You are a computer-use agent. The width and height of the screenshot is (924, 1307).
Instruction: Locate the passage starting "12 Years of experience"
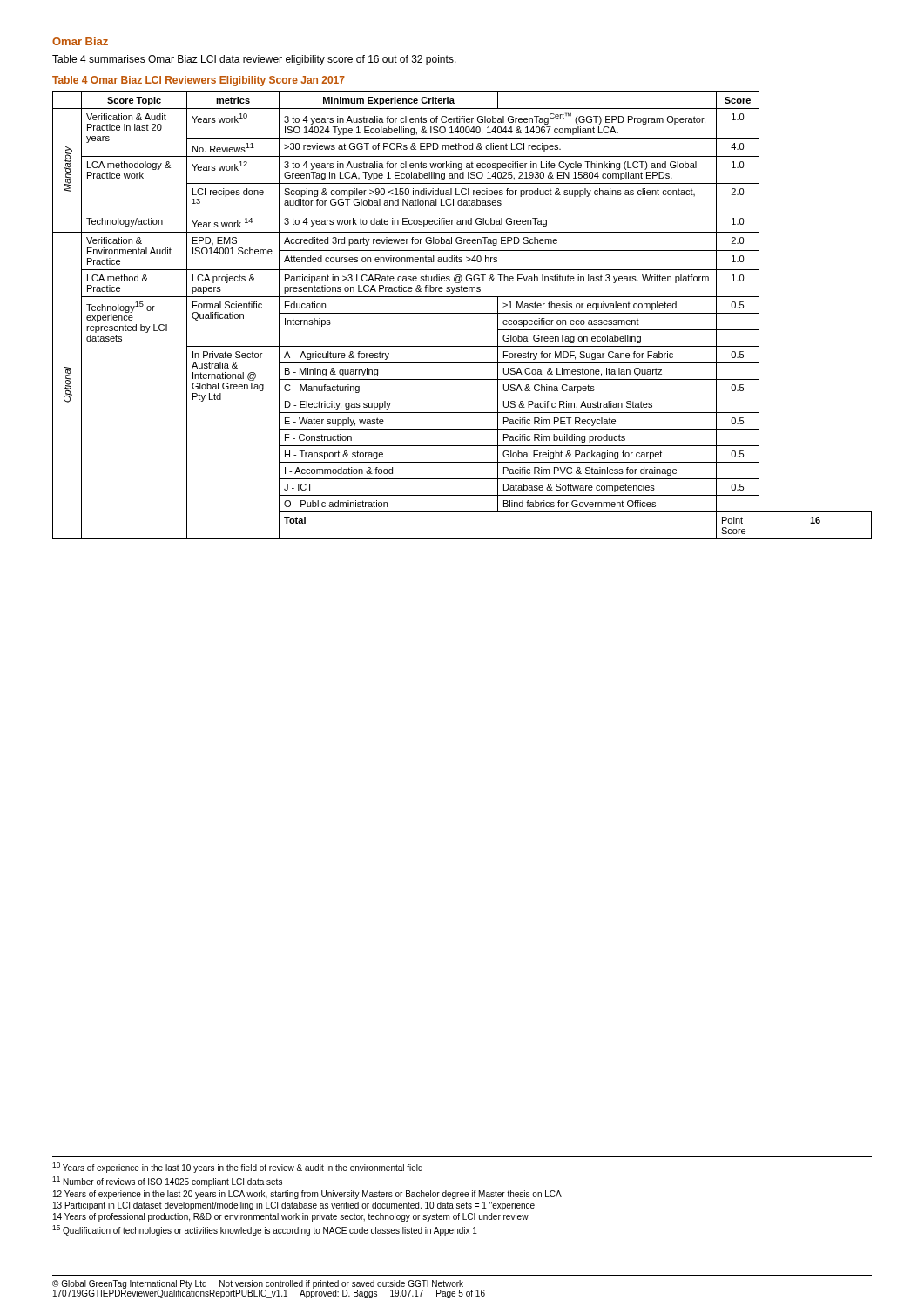tap(307, 1194)
